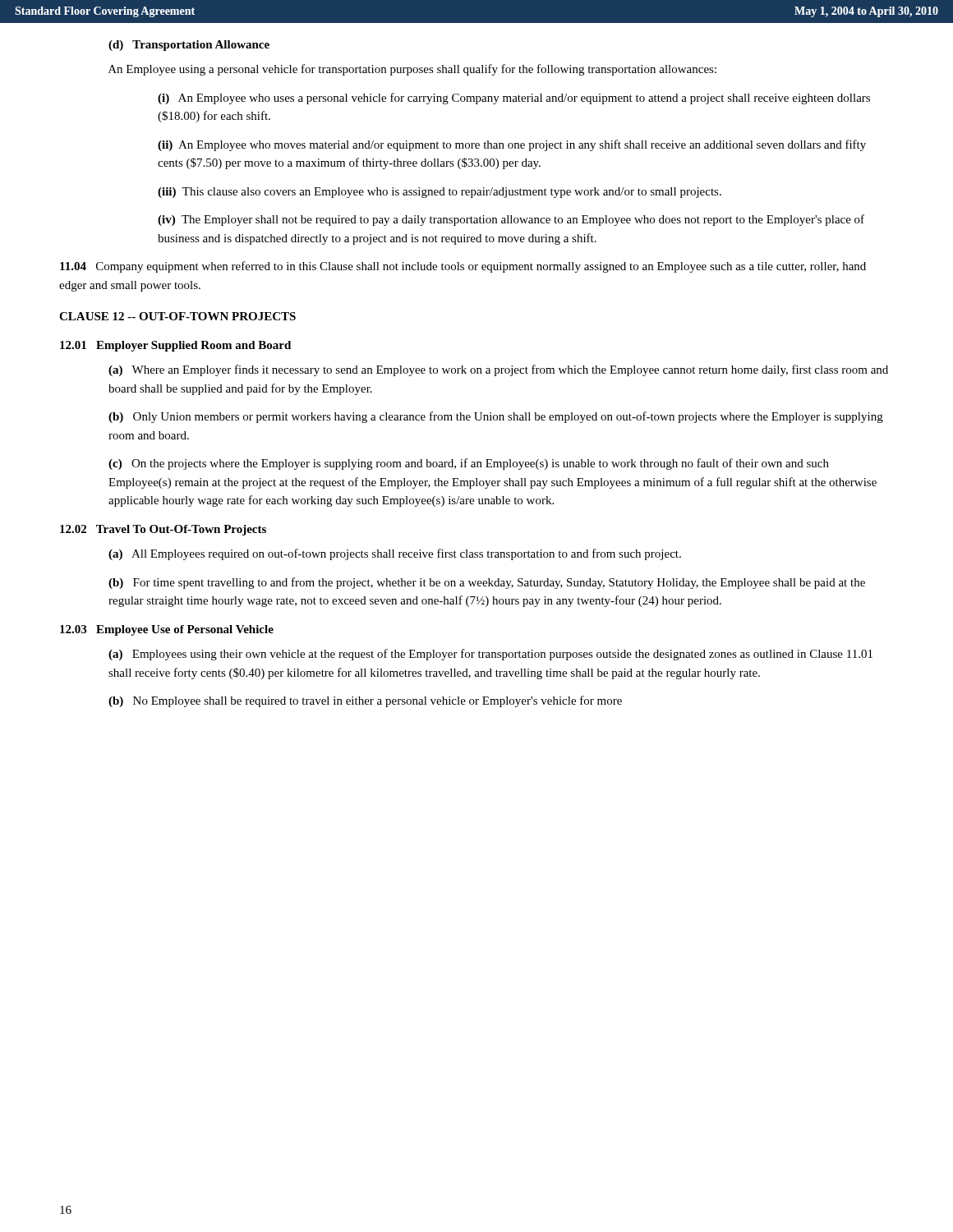The width and height of the screenshot is (953, 1232).
Task: Find the section header that reads "CLAUSE 12 -- OUT-OF-TOWN"
Action: (x=178, y=316)
